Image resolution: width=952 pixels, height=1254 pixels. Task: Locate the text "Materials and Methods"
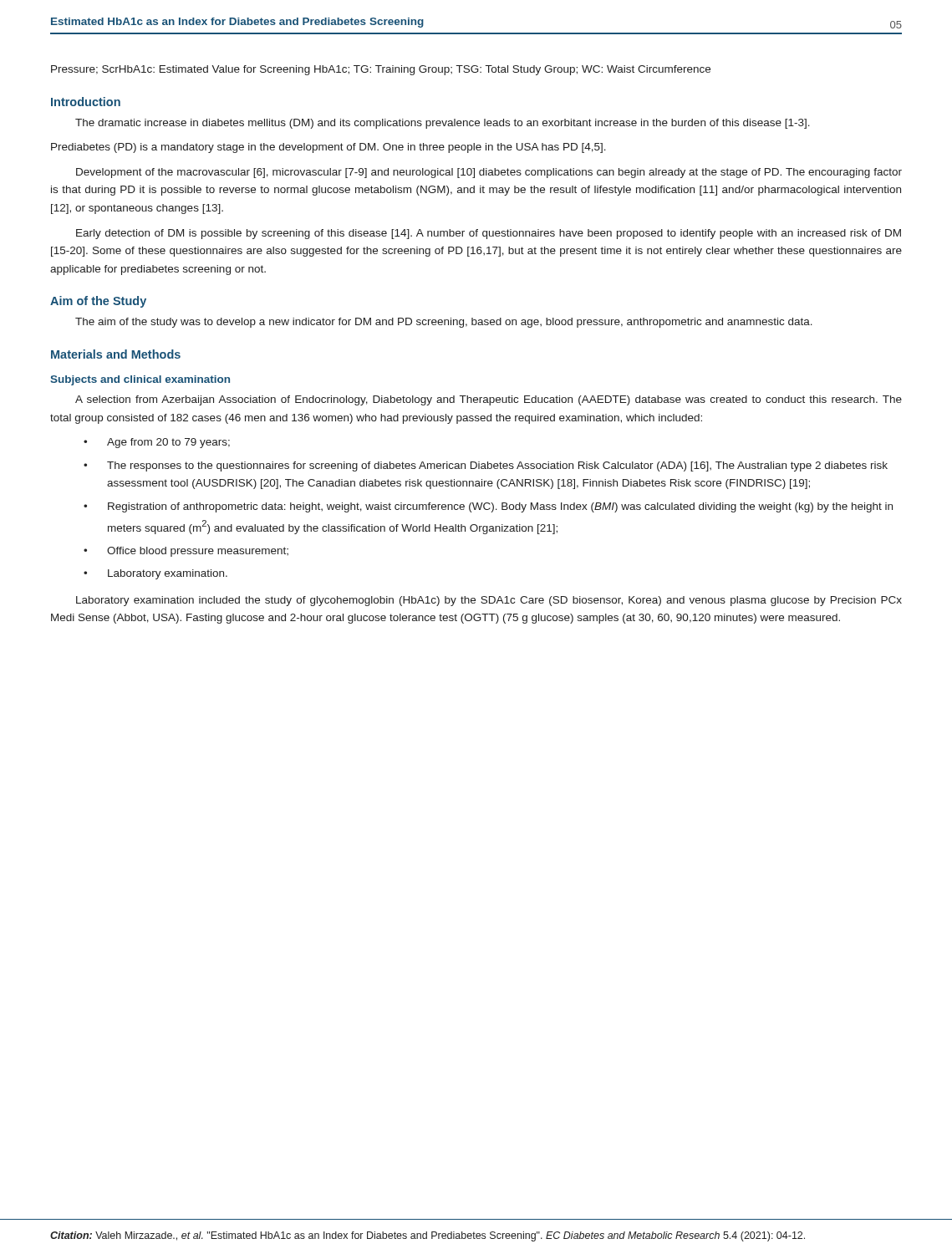[115, 354]
